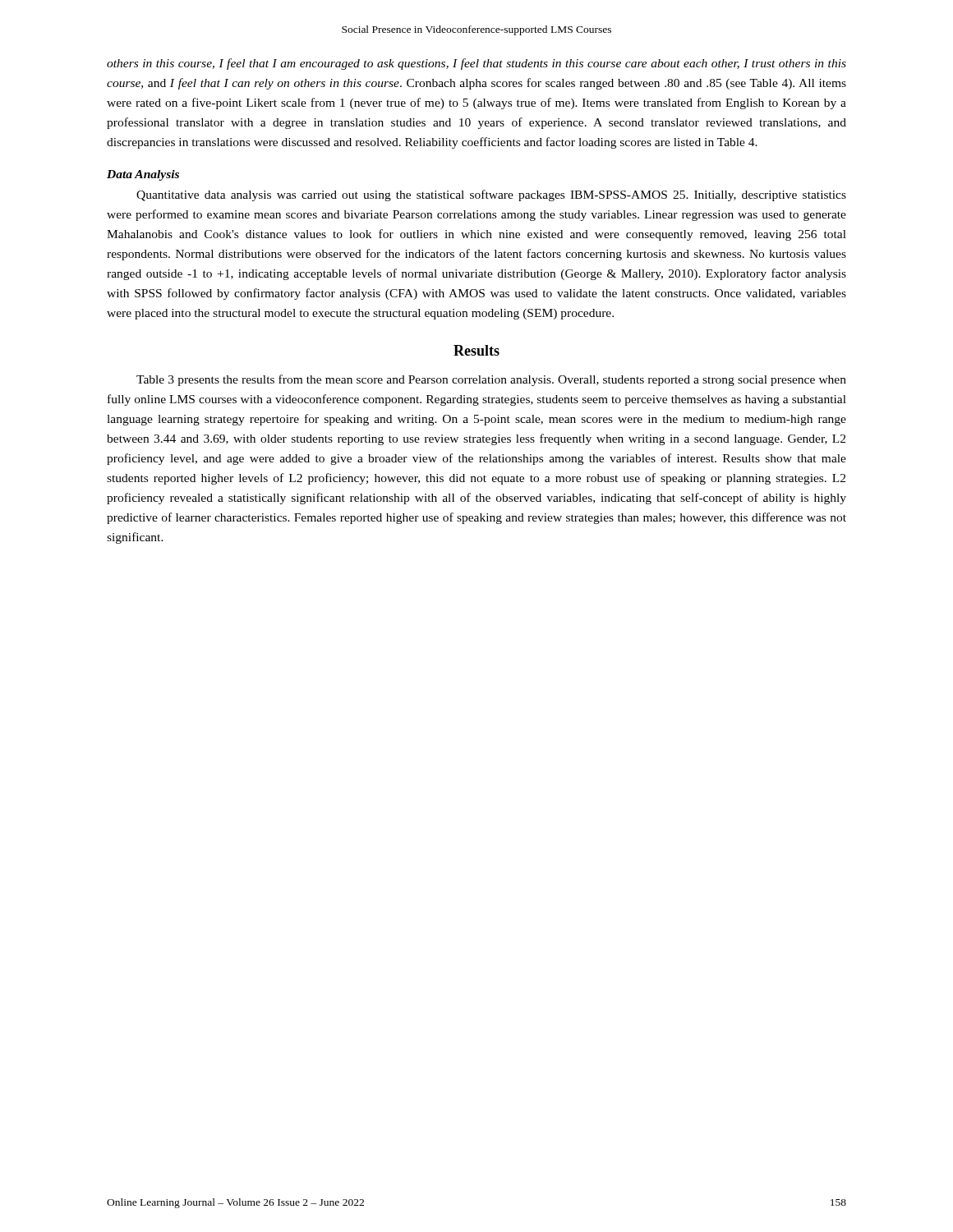Point to the block starting "others in this course, I feel that I"
The height and width of the screenshot is (1232, 953).
point(476,102)
